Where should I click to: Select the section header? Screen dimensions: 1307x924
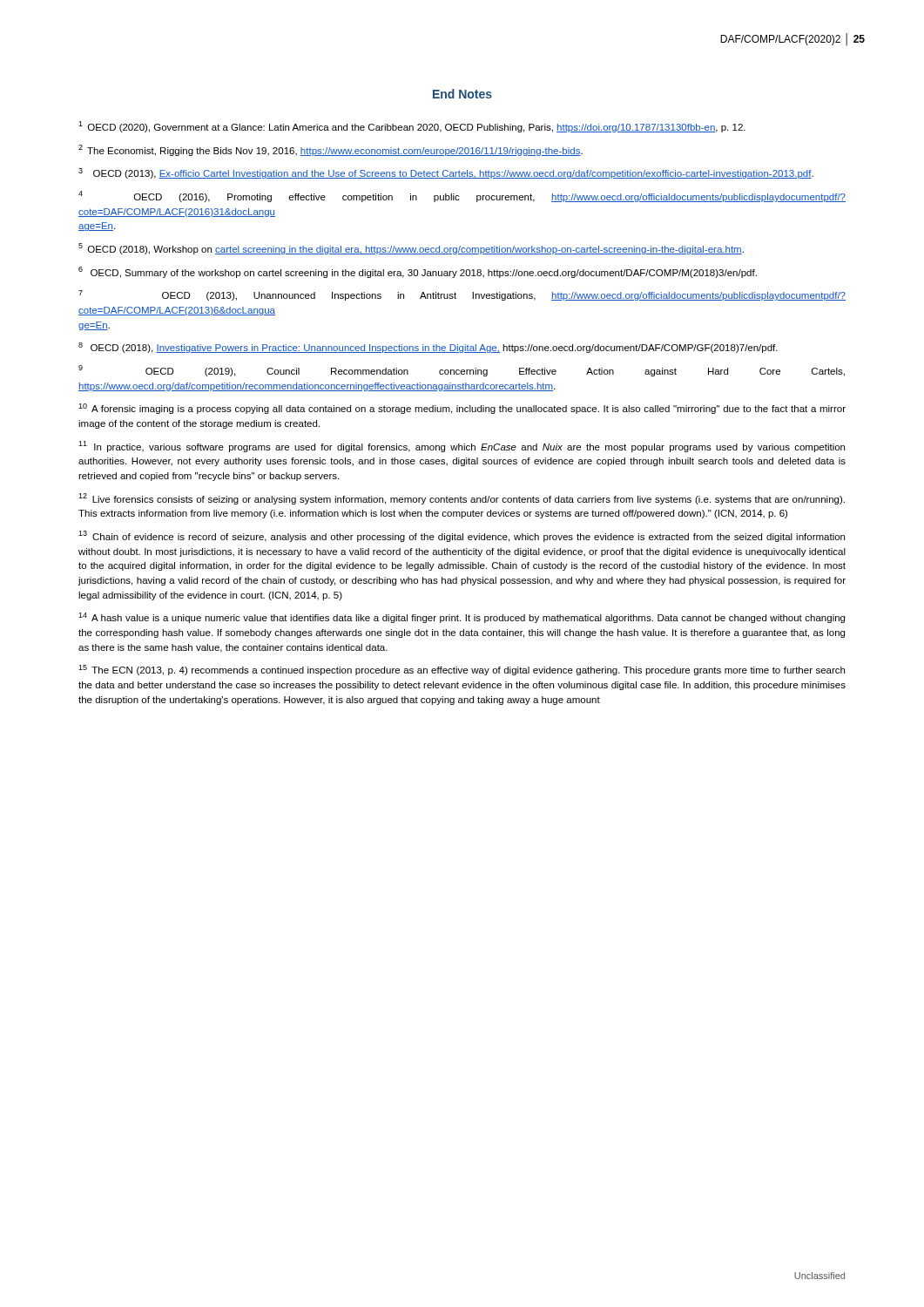[462, 94]
